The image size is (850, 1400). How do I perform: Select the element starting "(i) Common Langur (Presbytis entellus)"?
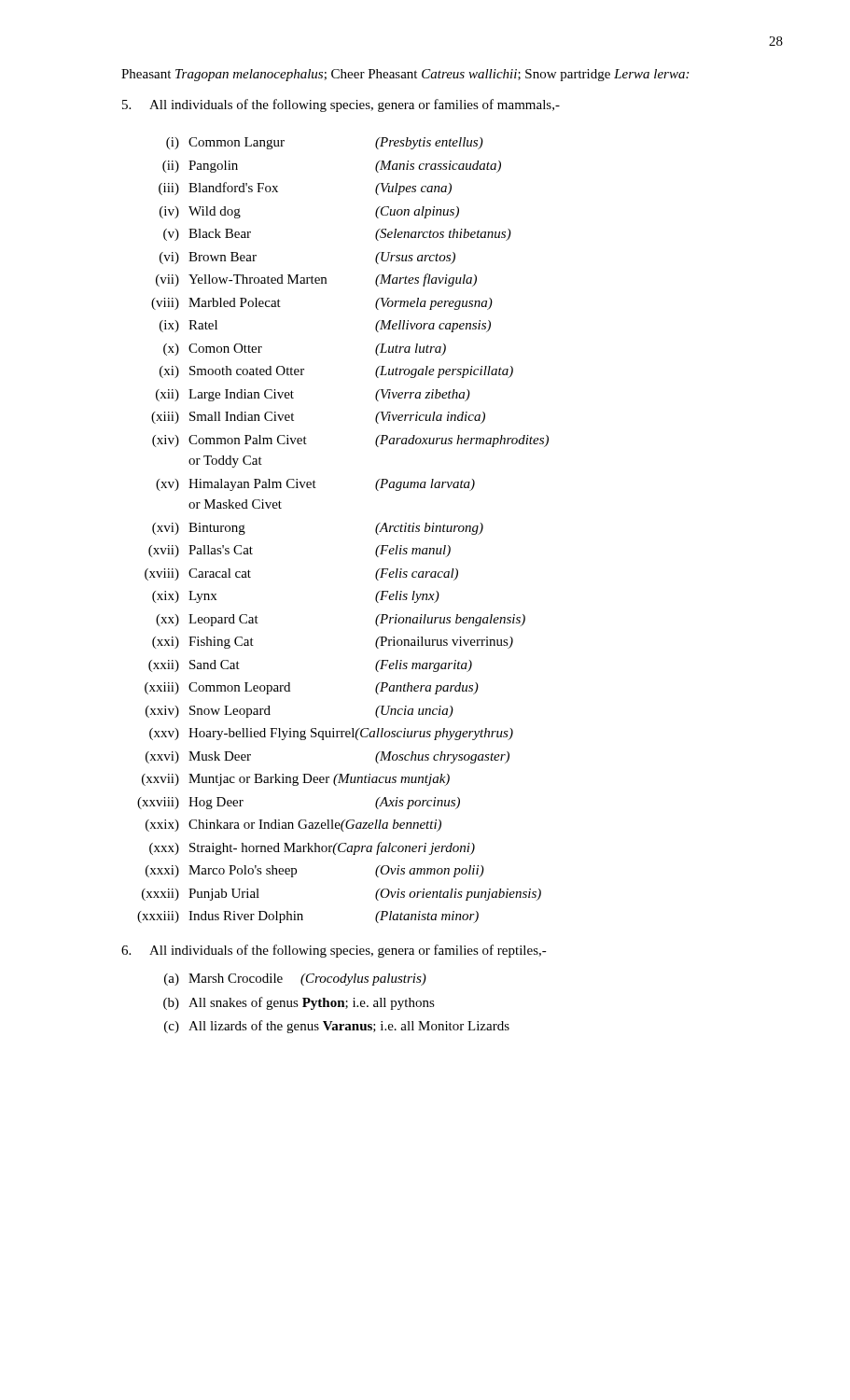tap(452, 142)
